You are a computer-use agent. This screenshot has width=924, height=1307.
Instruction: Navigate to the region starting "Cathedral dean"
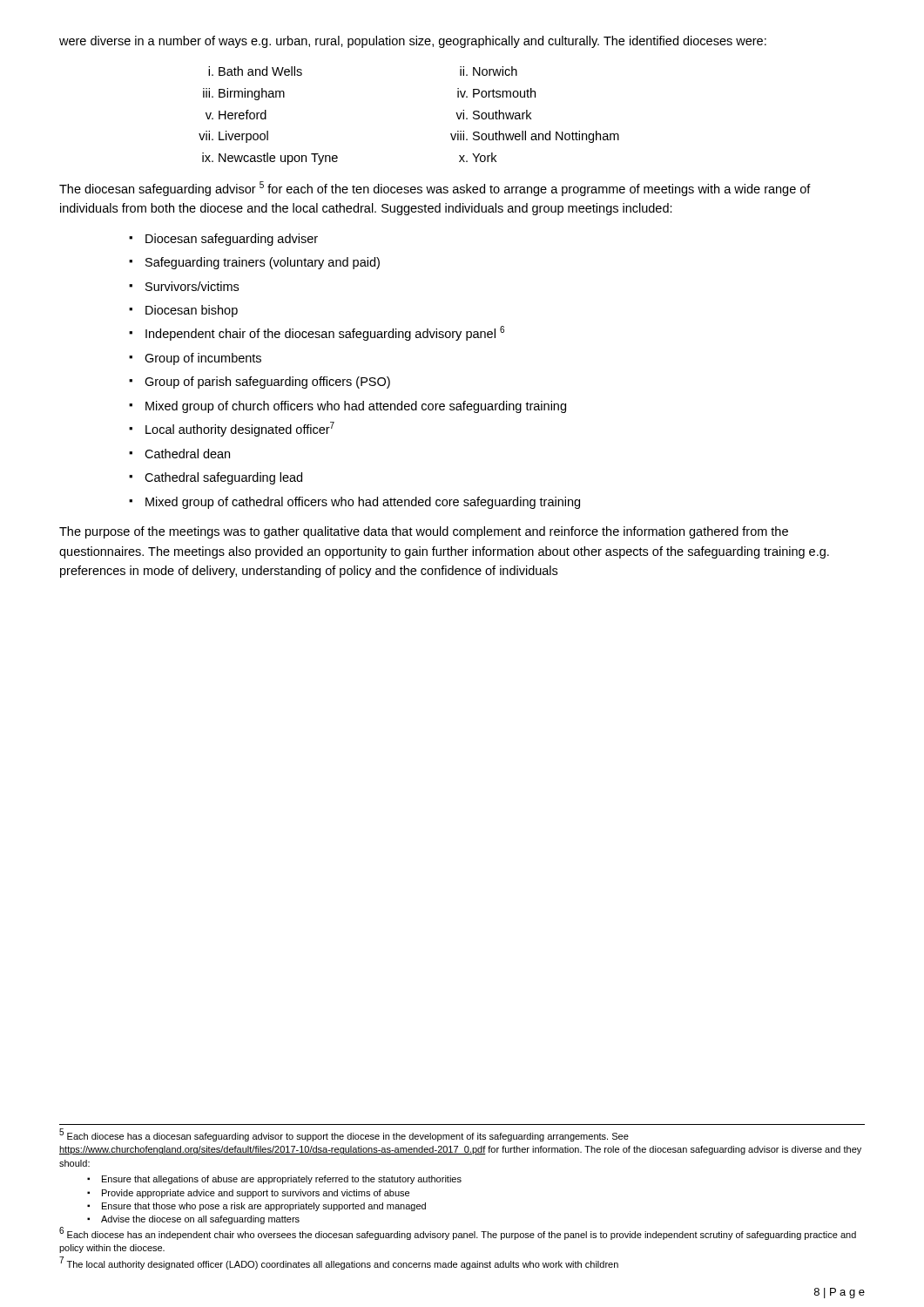click(188, 454)
